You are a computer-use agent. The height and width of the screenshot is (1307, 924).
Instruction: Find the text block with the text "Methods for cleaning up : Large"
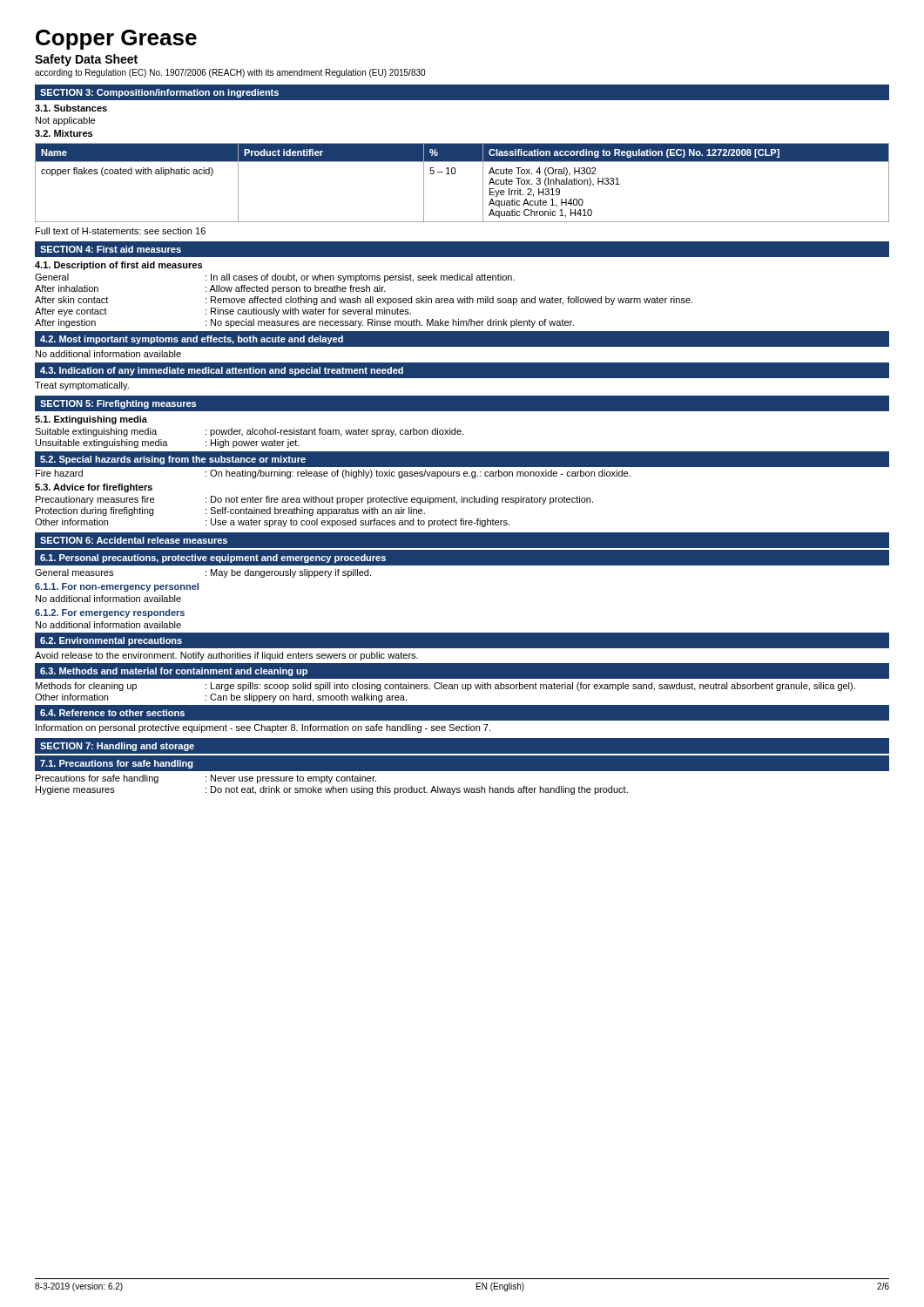coord(462,686)
